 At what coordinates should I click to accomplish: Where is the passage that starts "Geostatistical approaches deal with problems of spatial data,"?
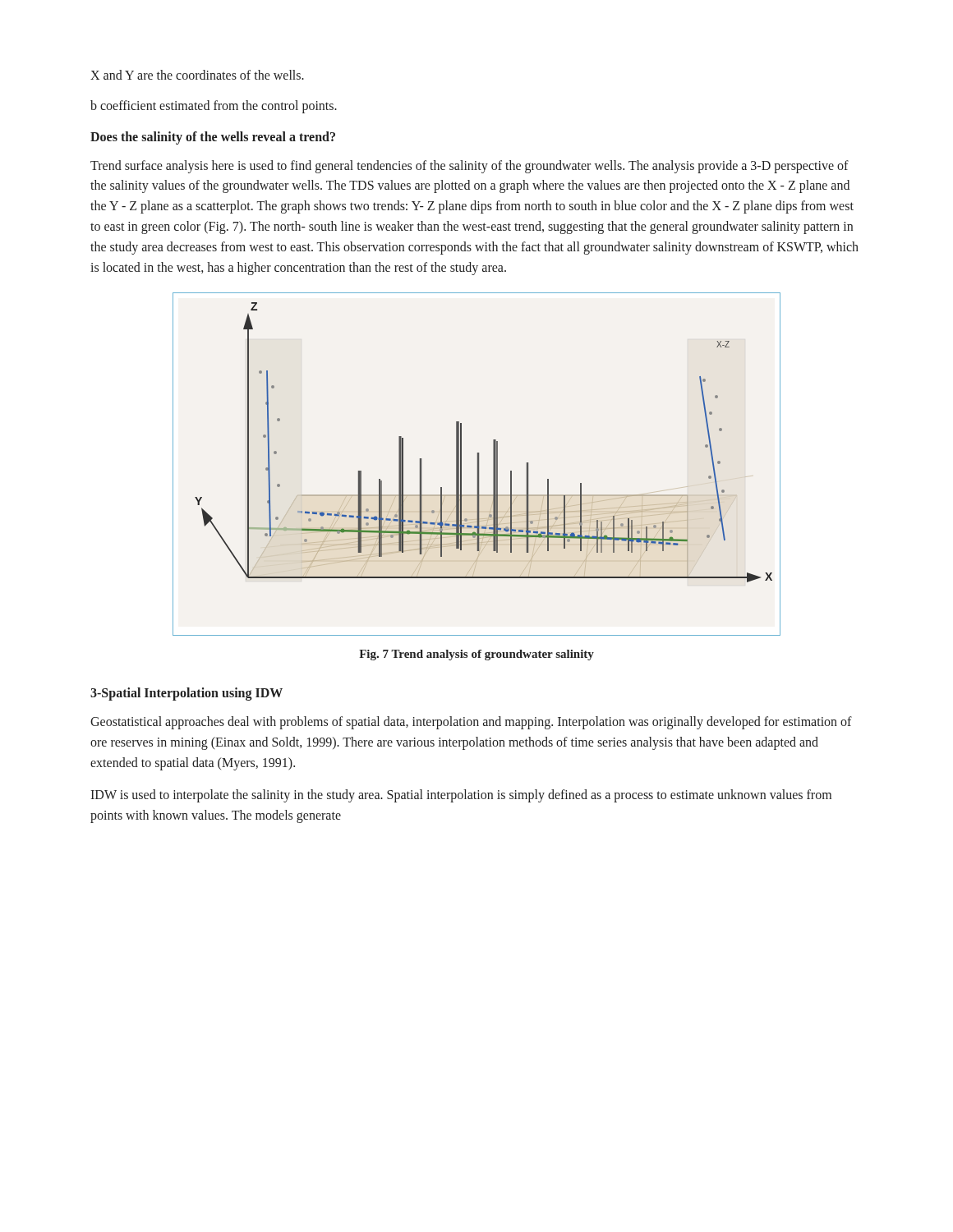[471, 742]
